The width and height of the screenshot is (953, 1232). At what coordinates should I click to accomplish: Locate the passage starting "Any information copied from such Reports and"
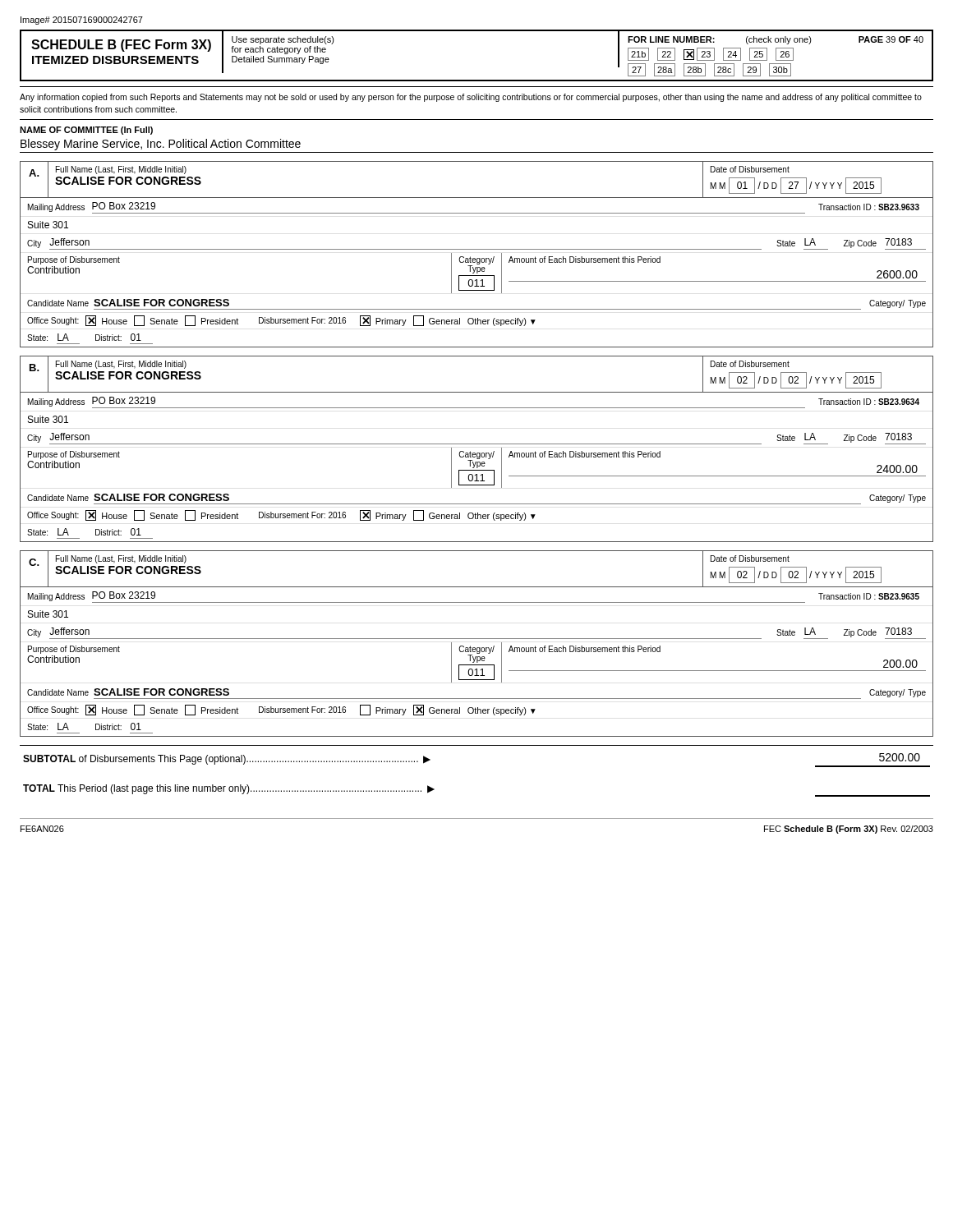(x=471, y=103)
